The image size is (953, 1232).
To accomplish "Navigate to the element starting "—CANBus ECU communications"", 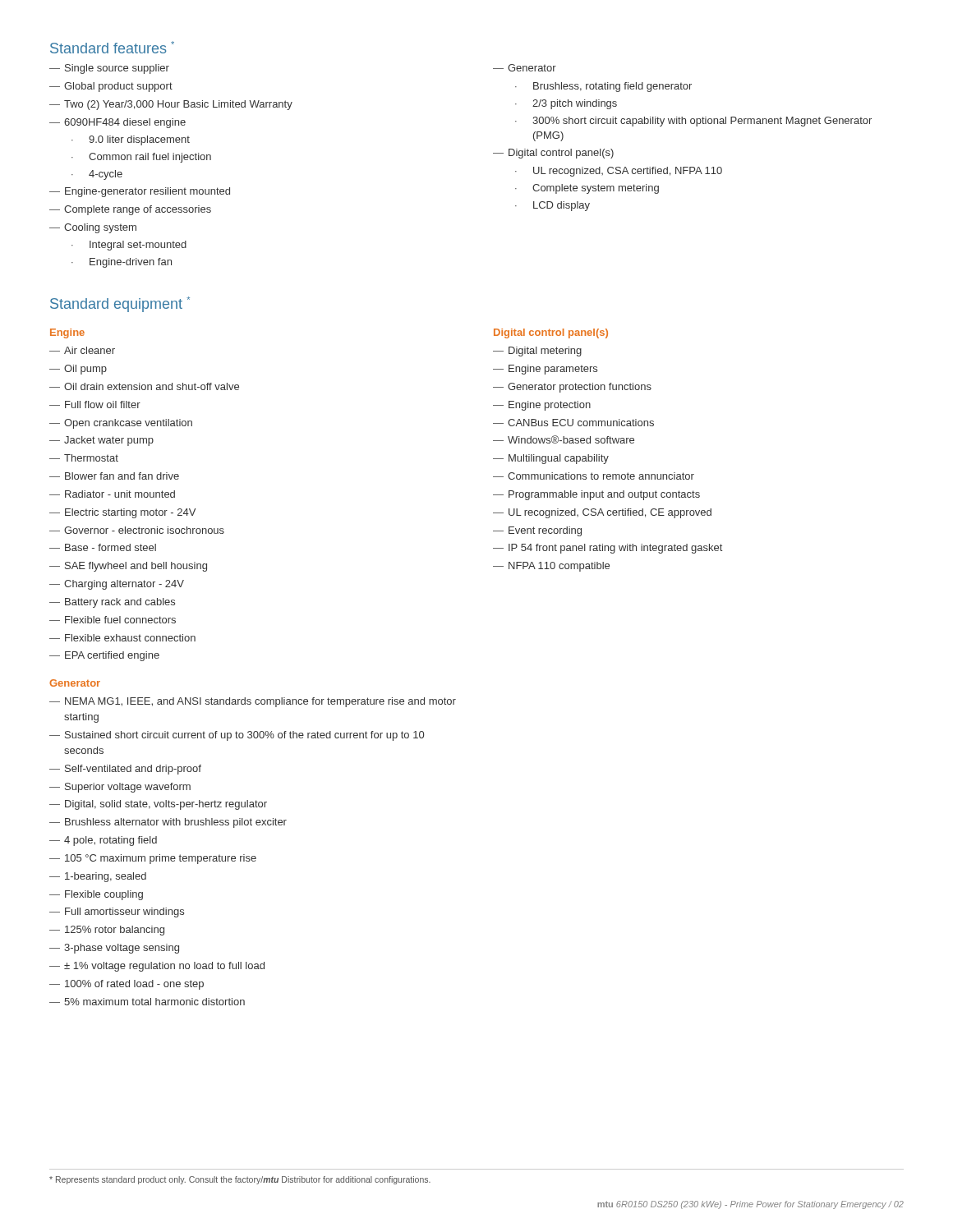I will click(574, 423).
